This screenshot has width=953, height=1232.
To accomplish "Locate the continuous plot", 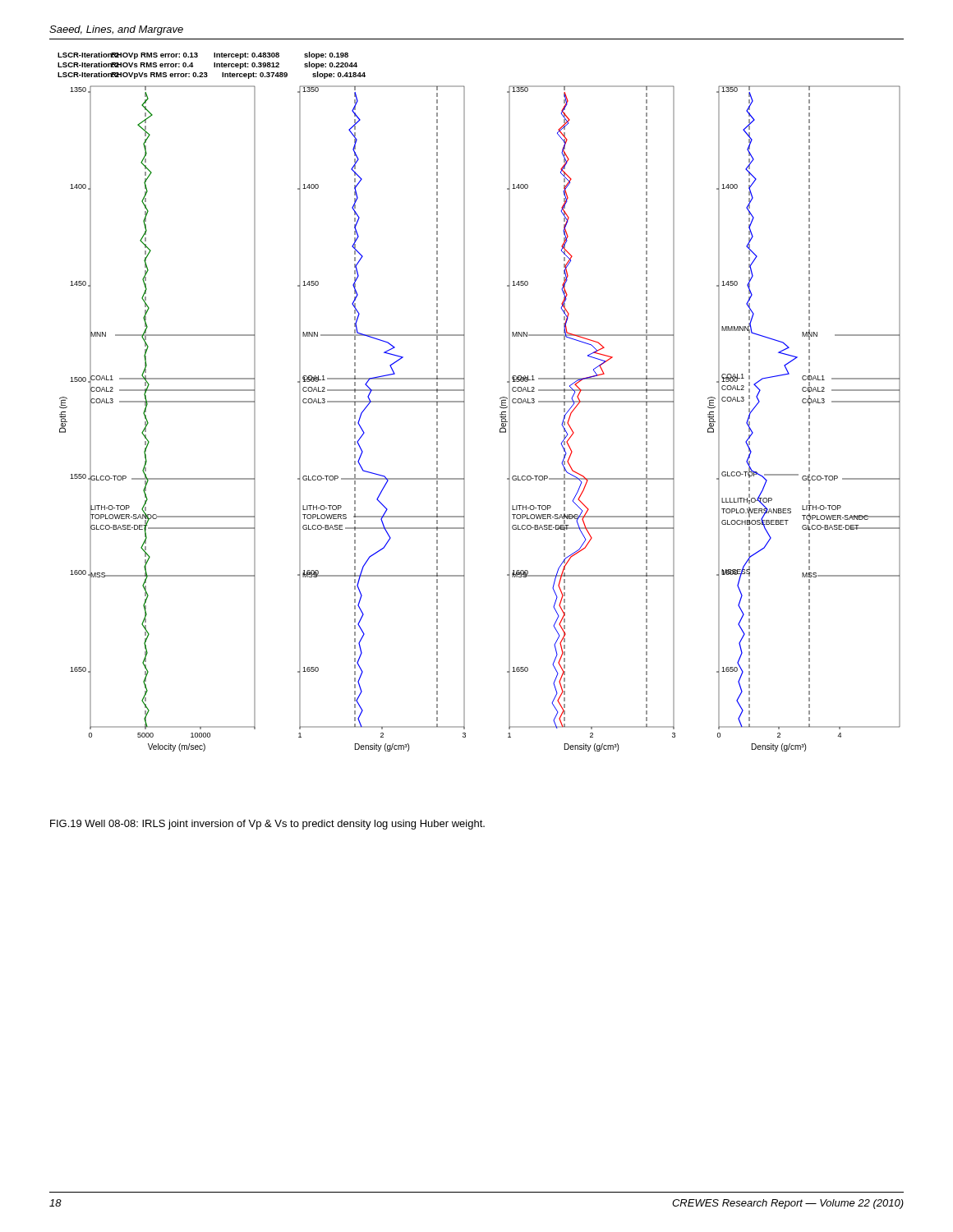I will tap(476, 427).
